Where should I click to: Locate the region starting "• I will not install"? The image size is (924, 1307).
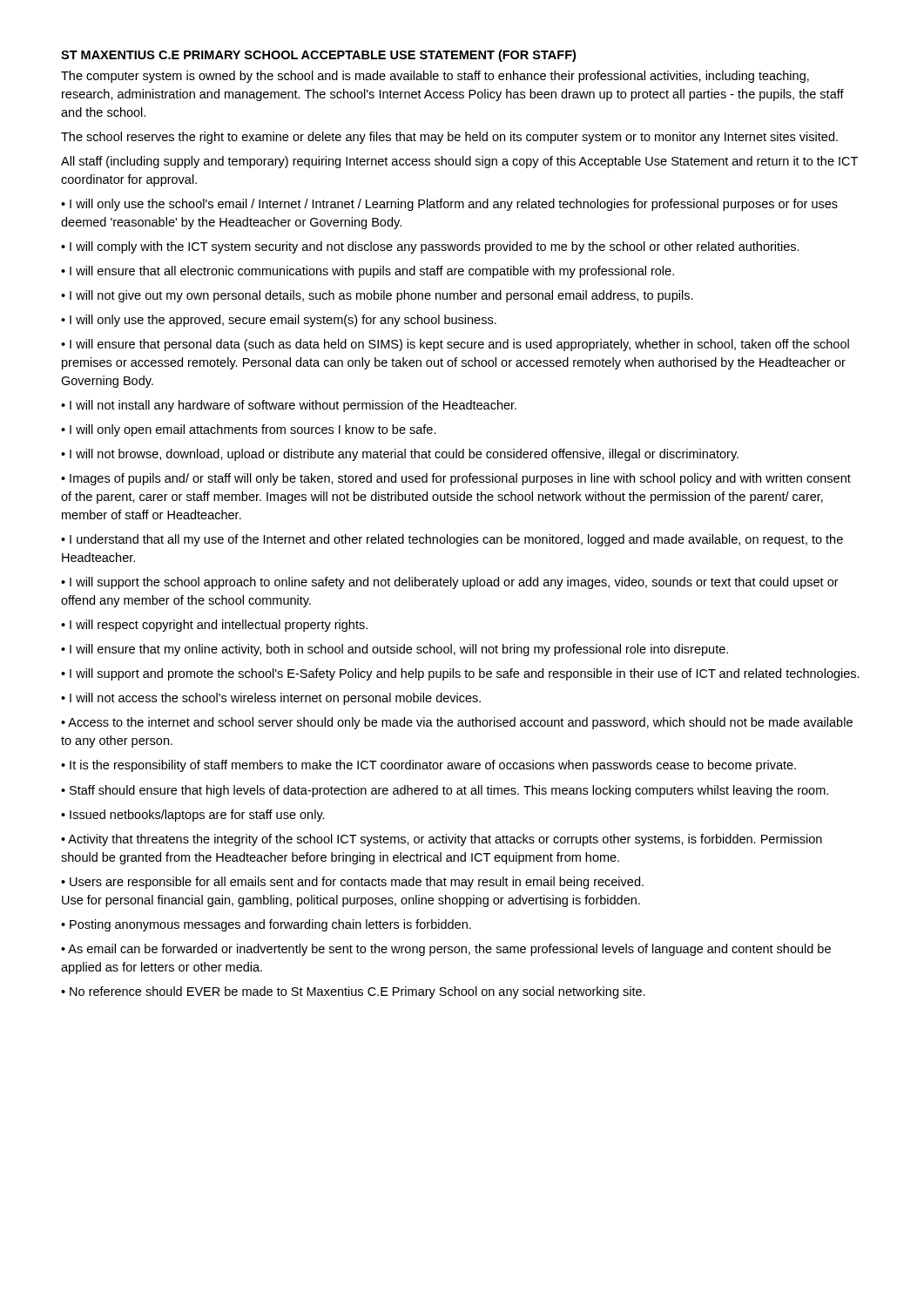click(x=289, y=405)
